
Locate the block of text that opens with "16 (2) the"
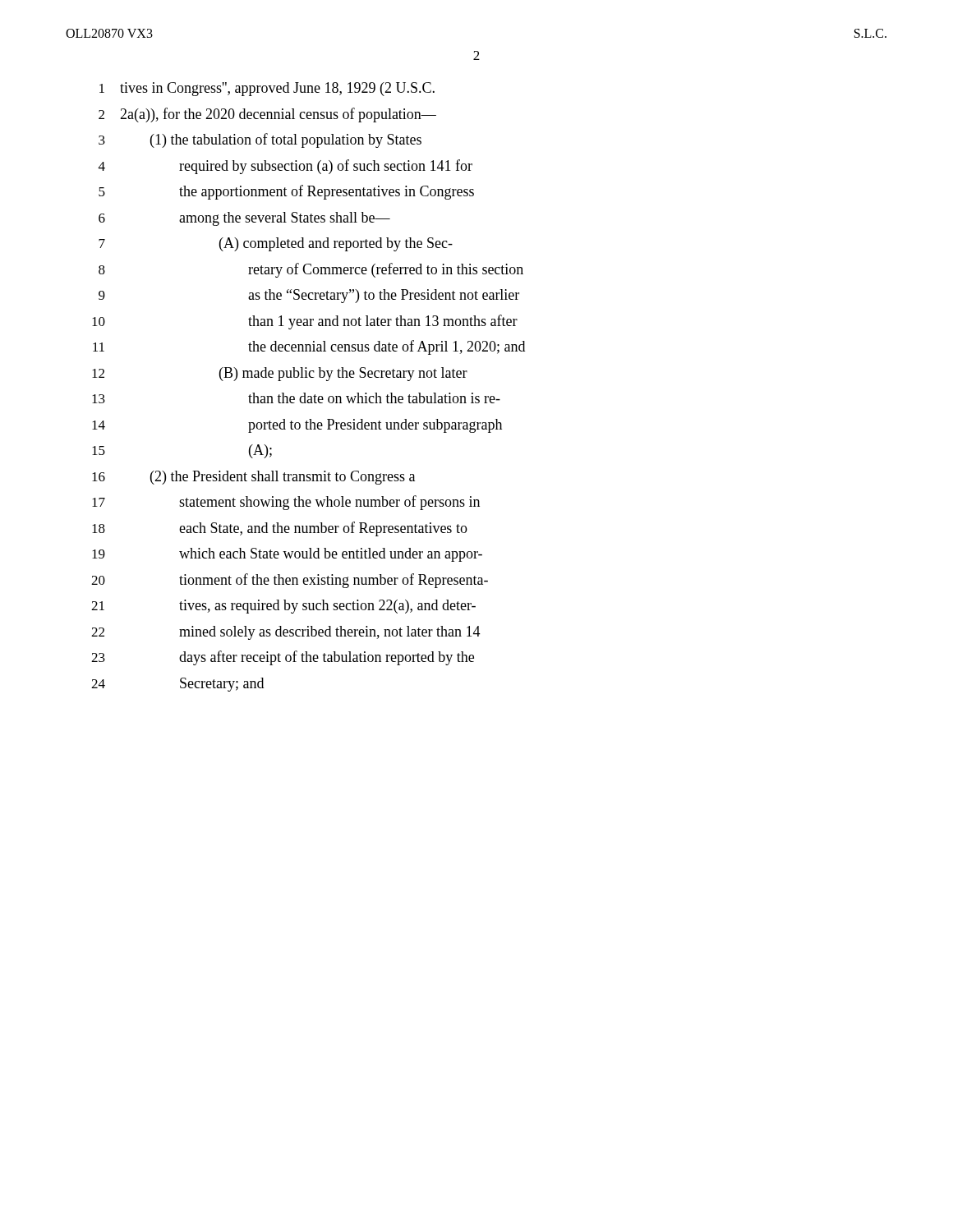pos(253,478)
